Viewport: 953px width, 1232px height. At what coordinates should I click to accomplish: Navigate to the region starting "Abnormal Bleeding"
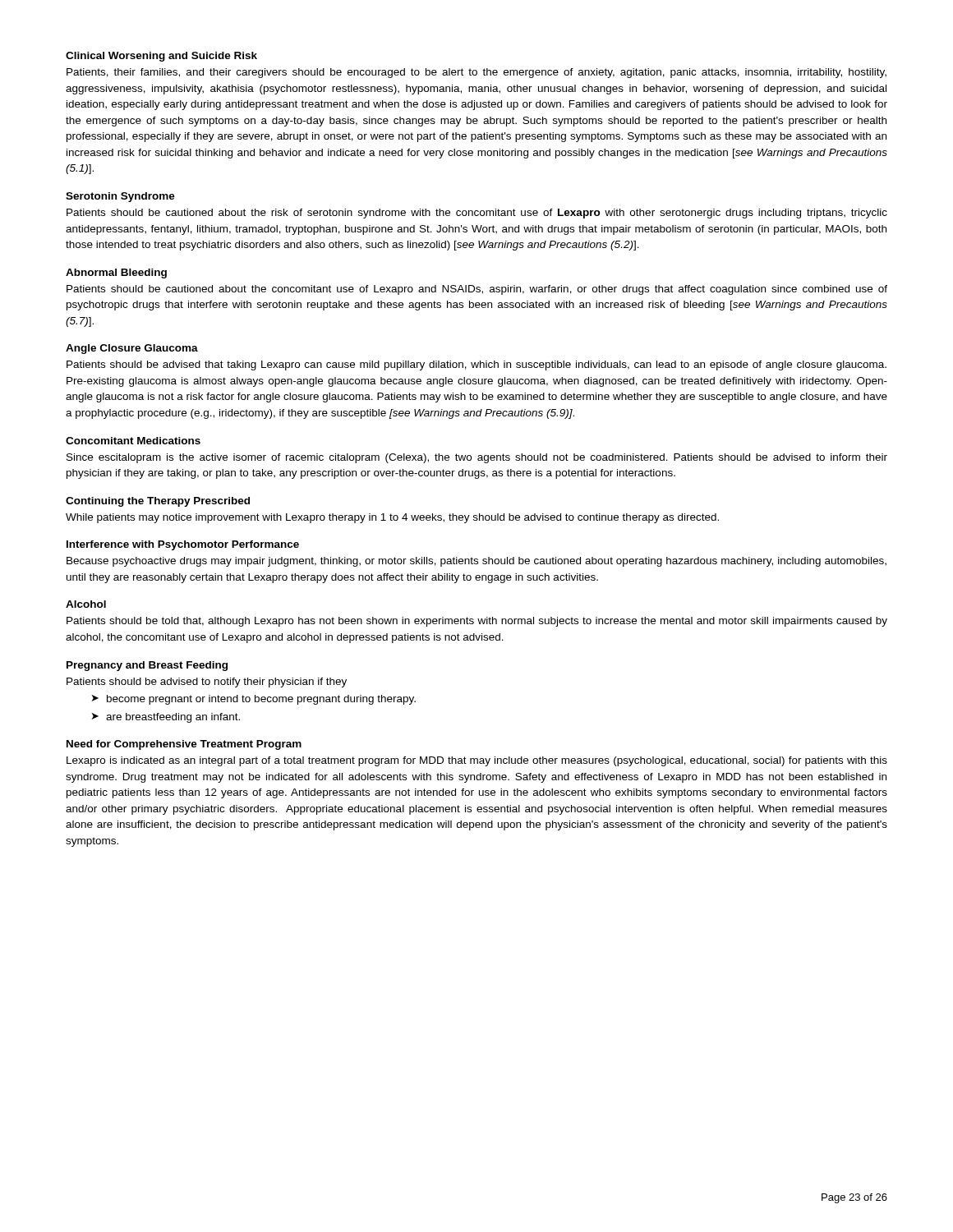[117, 272]
